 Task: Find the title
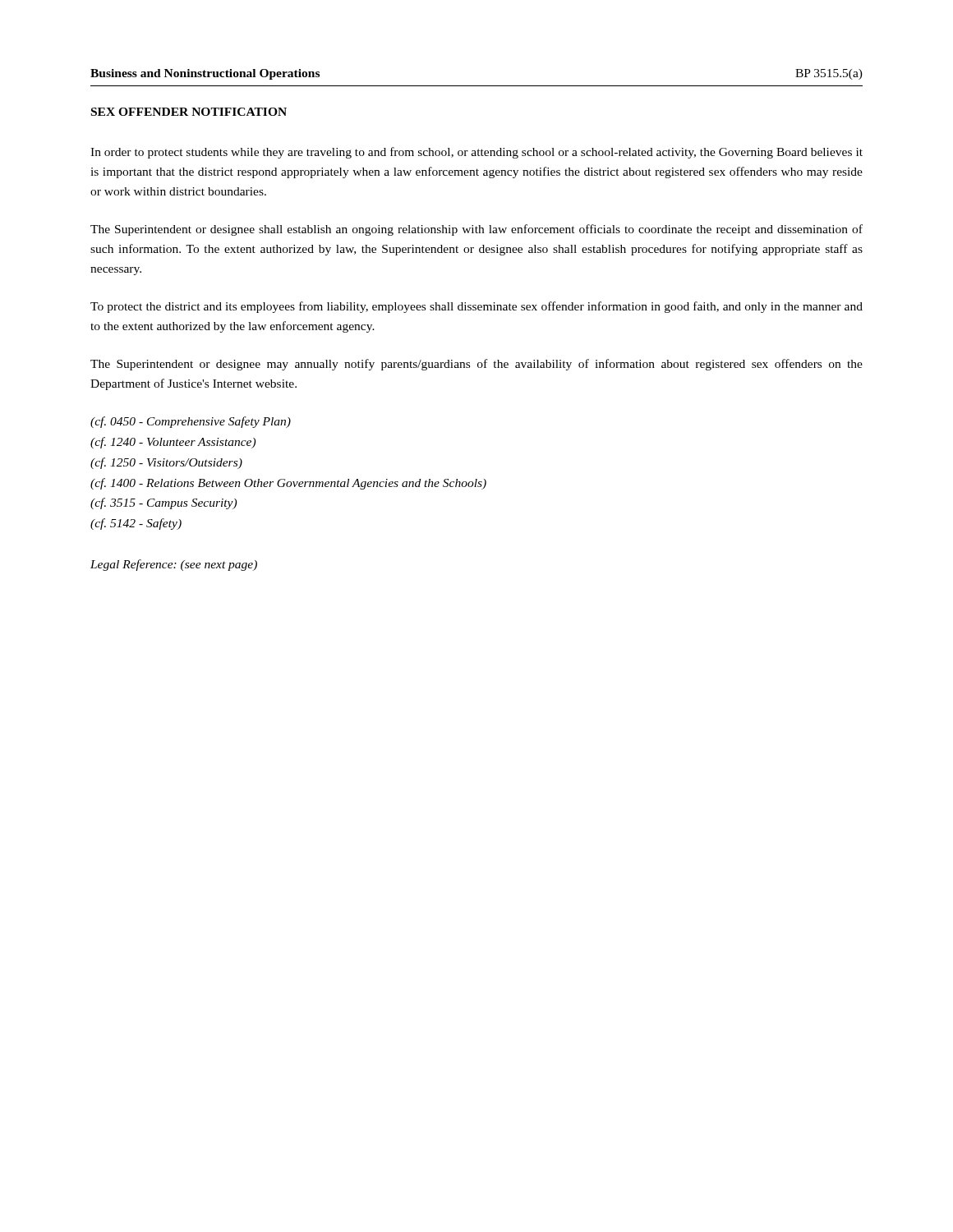189,111
